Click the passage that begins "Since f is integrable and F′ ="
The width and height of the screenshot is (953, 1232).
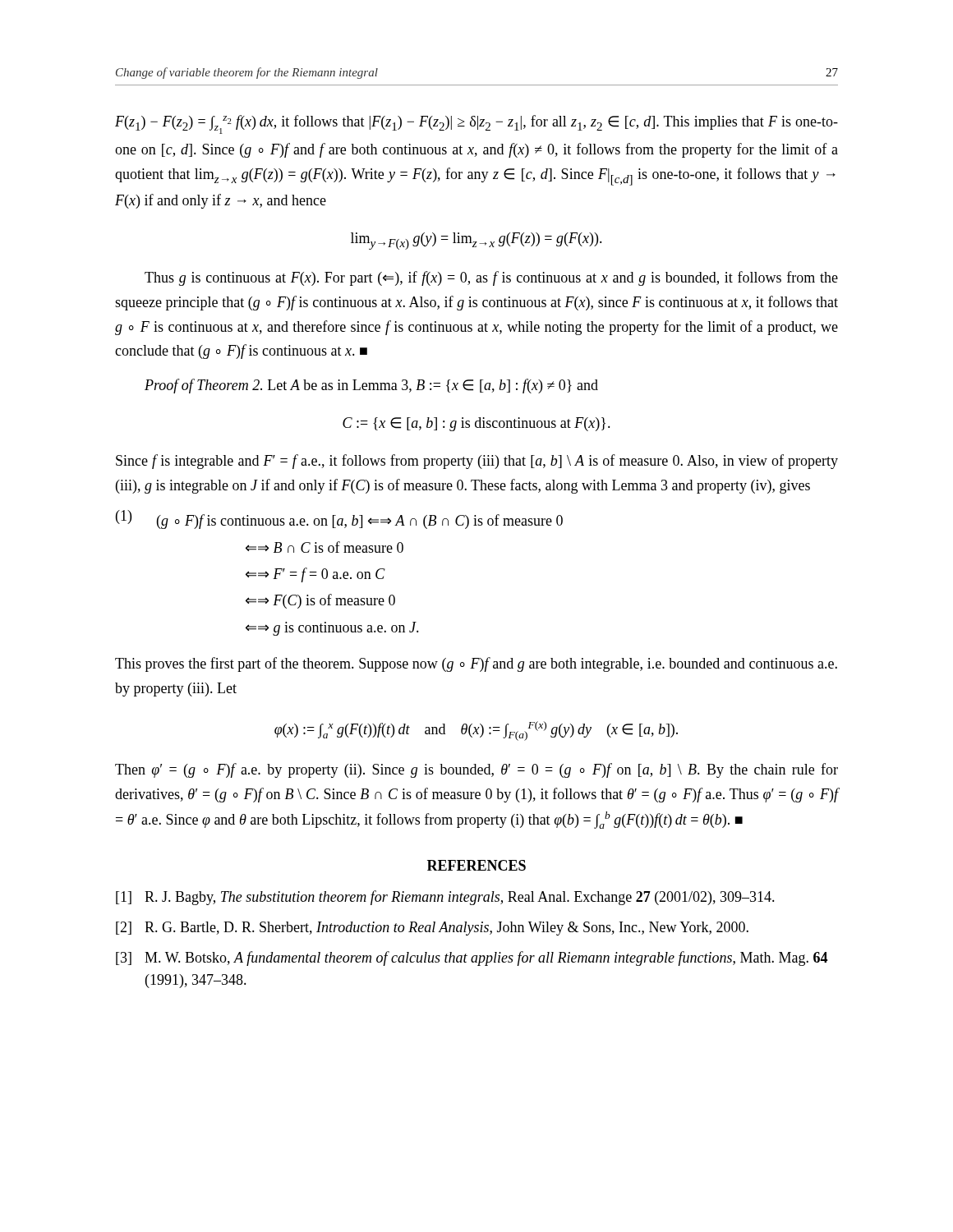pyautogui.click(x=476, y=474)
